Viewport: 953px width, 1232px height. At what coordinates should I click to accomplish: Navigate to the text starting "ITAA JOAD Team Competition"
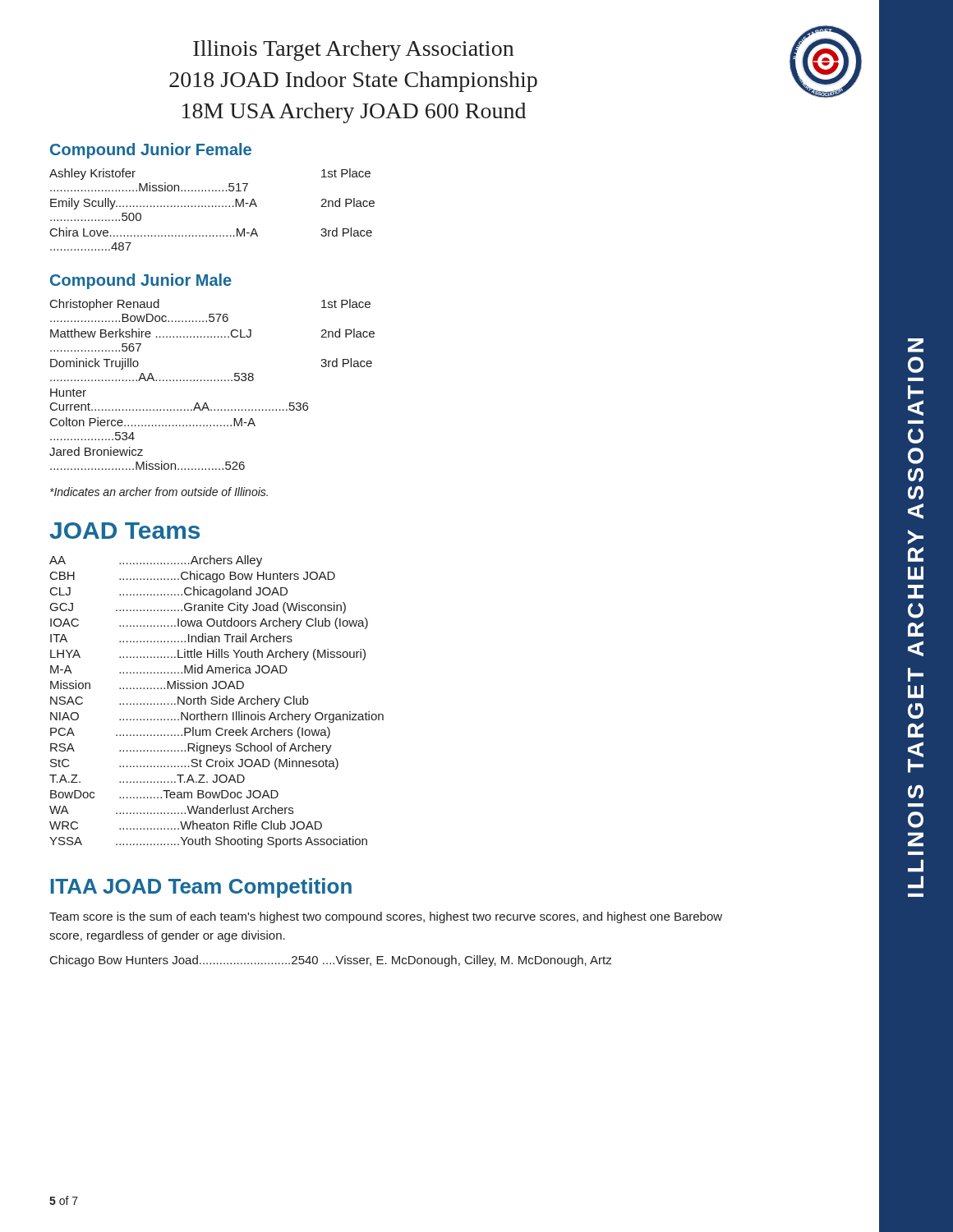point(201,887)
